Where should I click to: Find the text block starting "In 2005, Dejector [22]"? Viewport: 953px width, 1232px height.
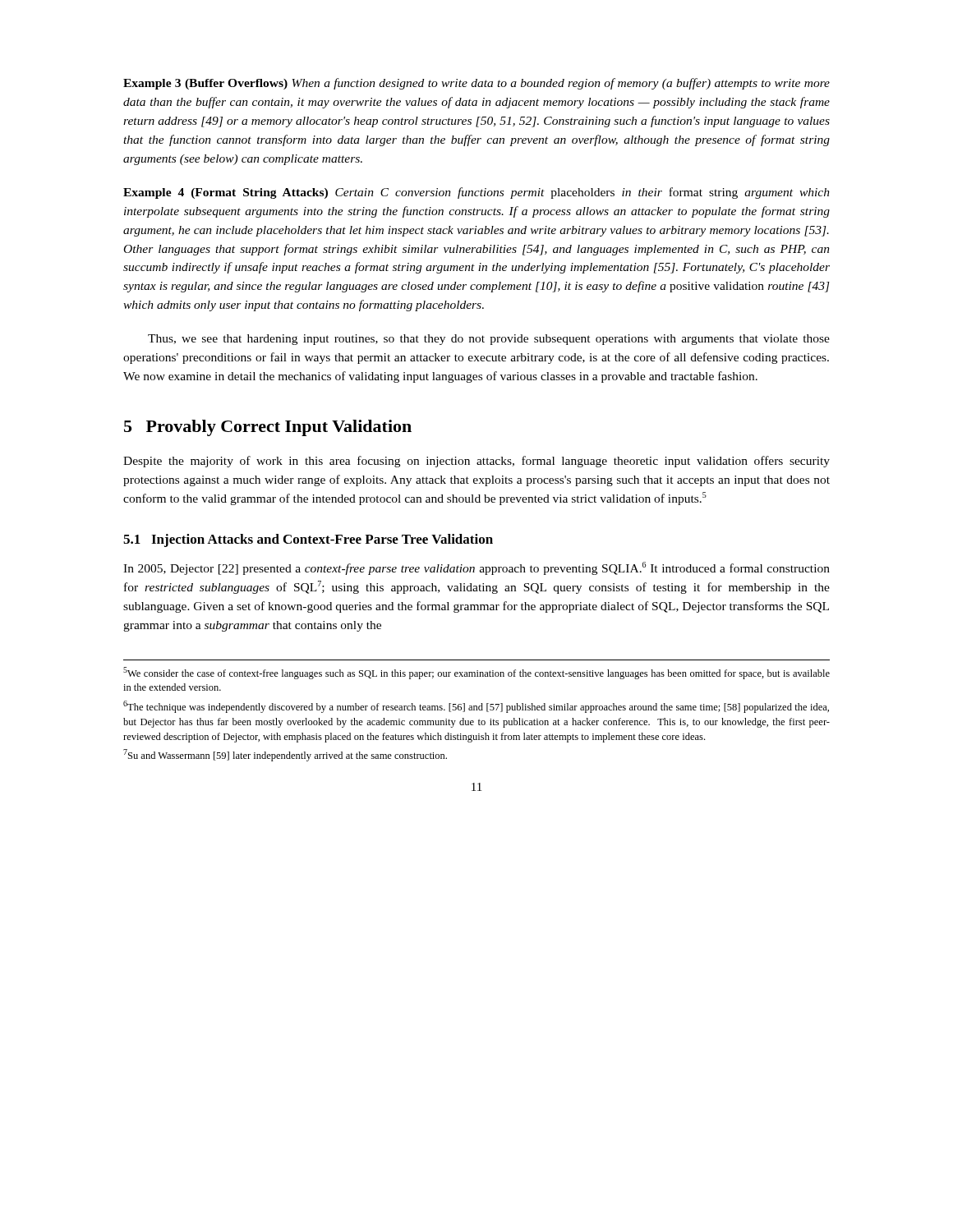coord(476,597)
